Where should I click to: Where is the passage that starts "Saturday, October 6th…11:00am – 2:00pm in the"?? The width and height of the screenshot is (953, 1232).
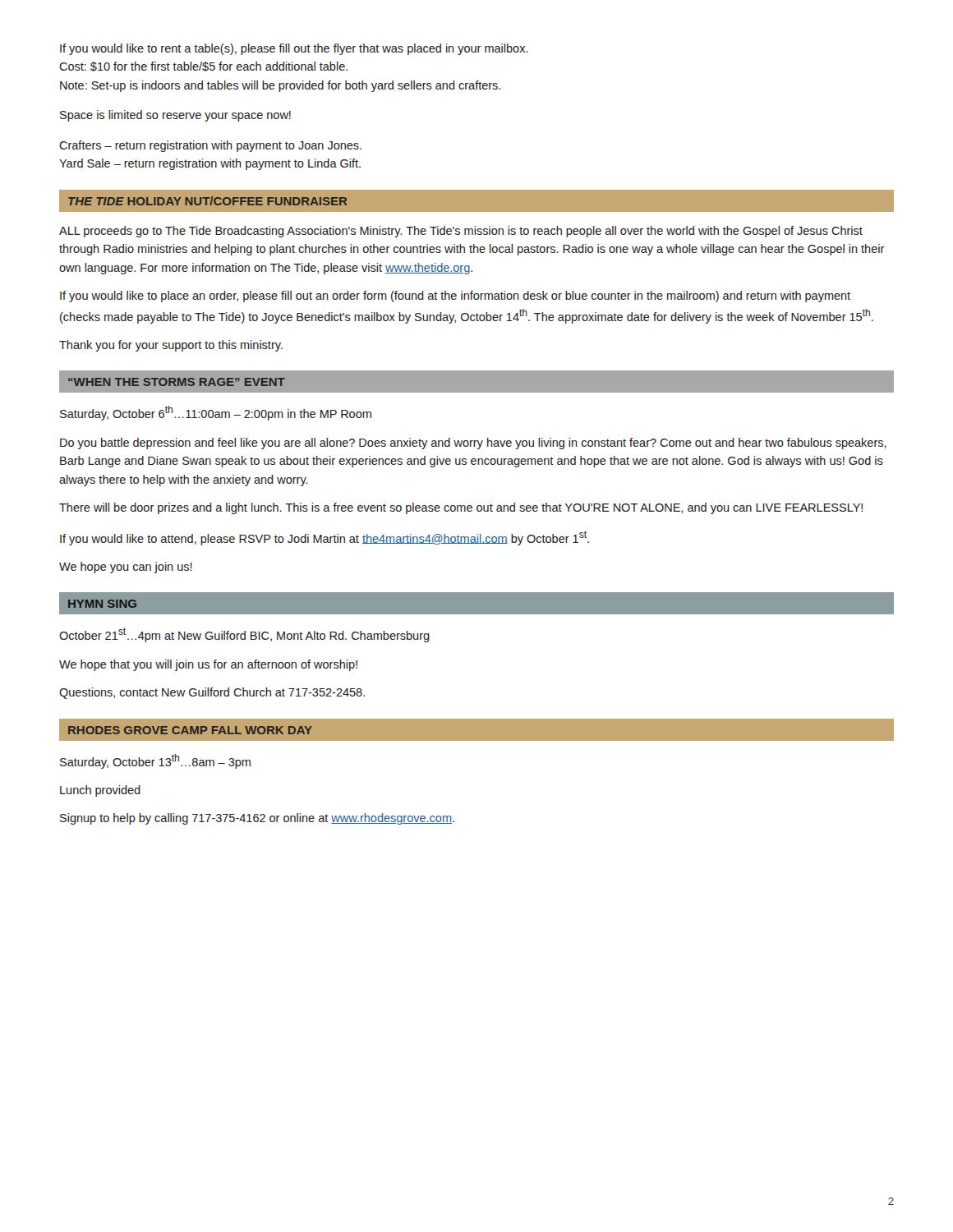pyautogui.click(x=216, y=413)
